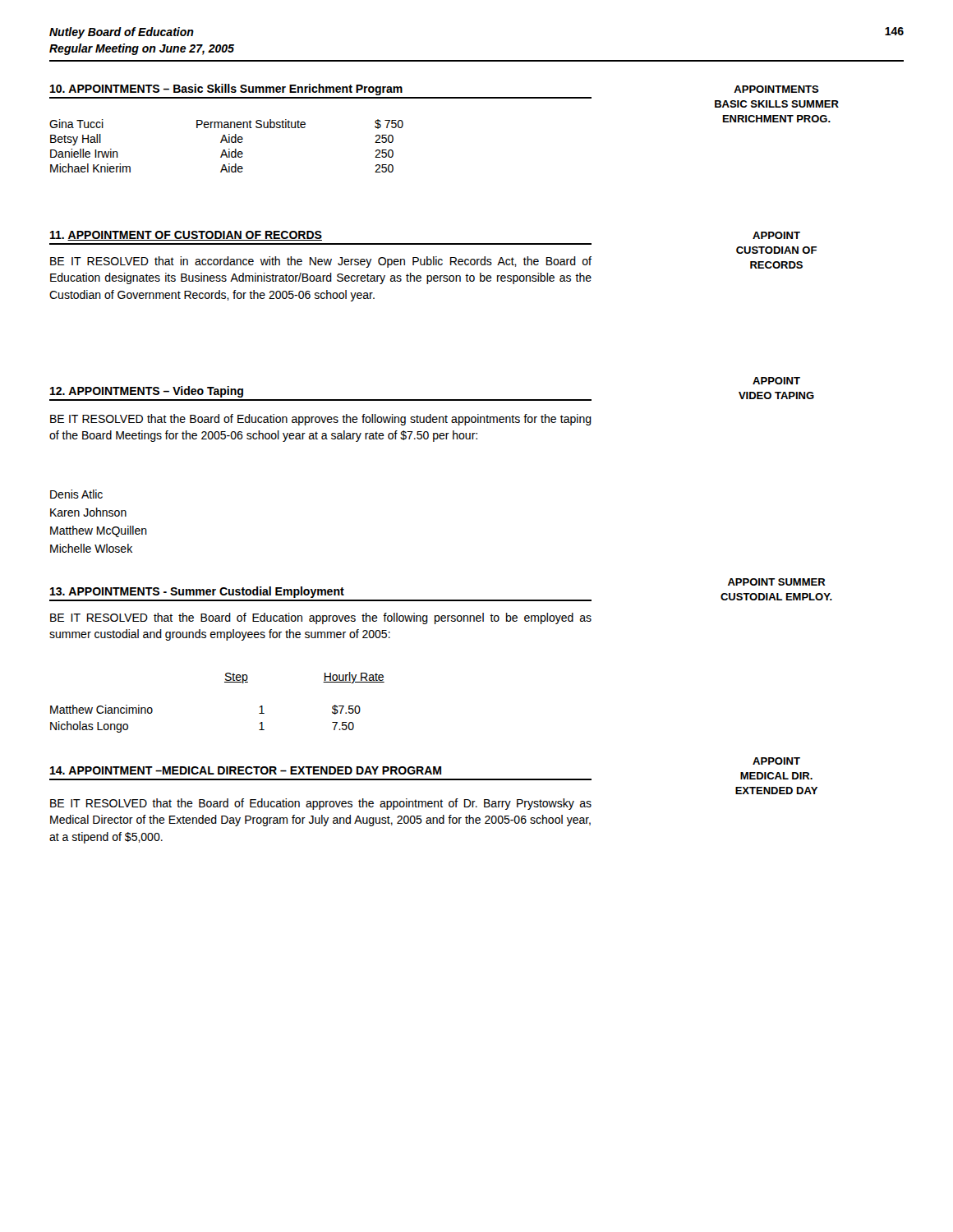Viewport: 953px width, 1232px height.
Task: Point to the element starting "APPOINTMEDICAL DIR.EXTENDED DAY"
Action: tap(776, 776)
